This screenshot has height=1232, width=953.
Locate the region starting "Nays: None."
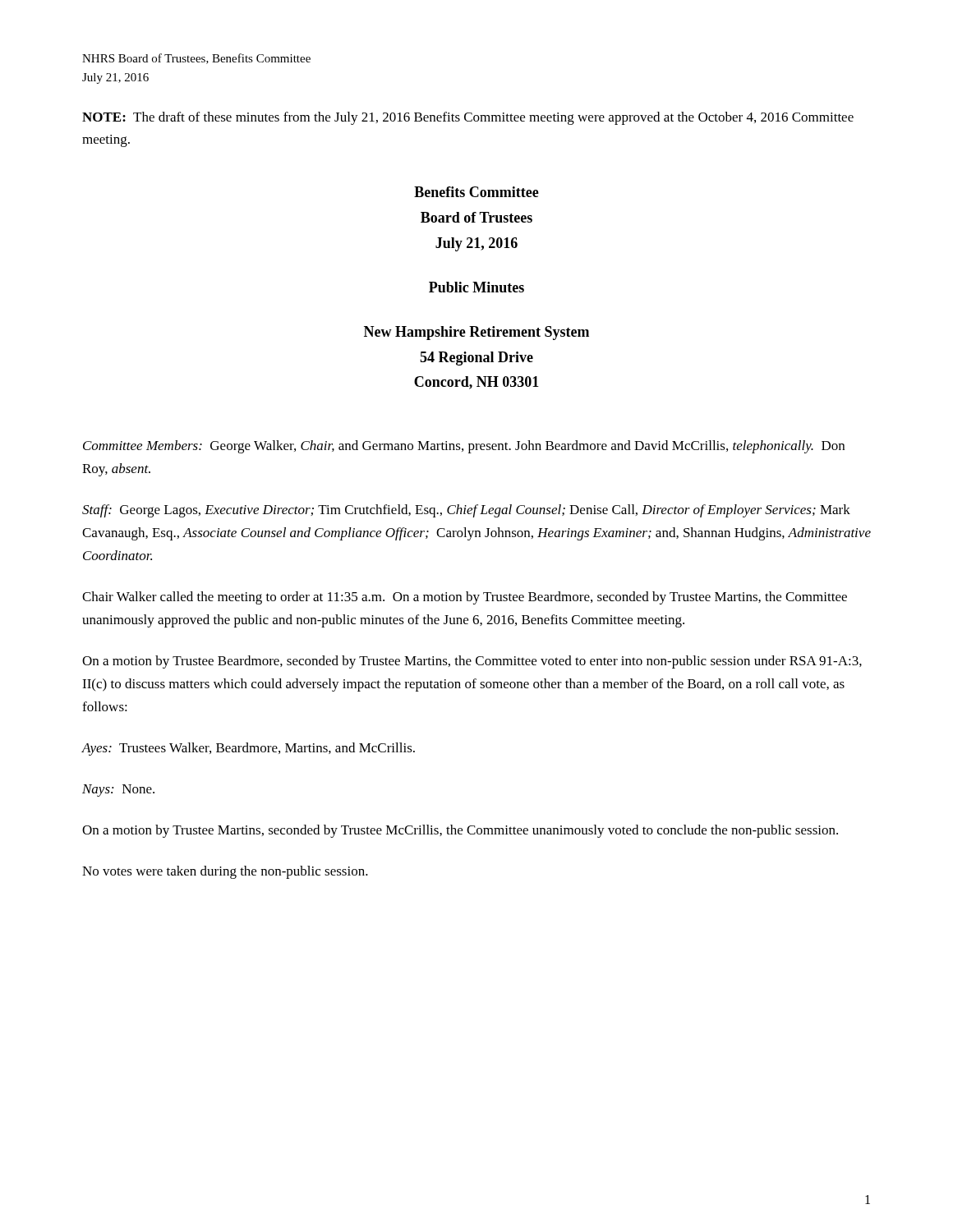(119, 789)
